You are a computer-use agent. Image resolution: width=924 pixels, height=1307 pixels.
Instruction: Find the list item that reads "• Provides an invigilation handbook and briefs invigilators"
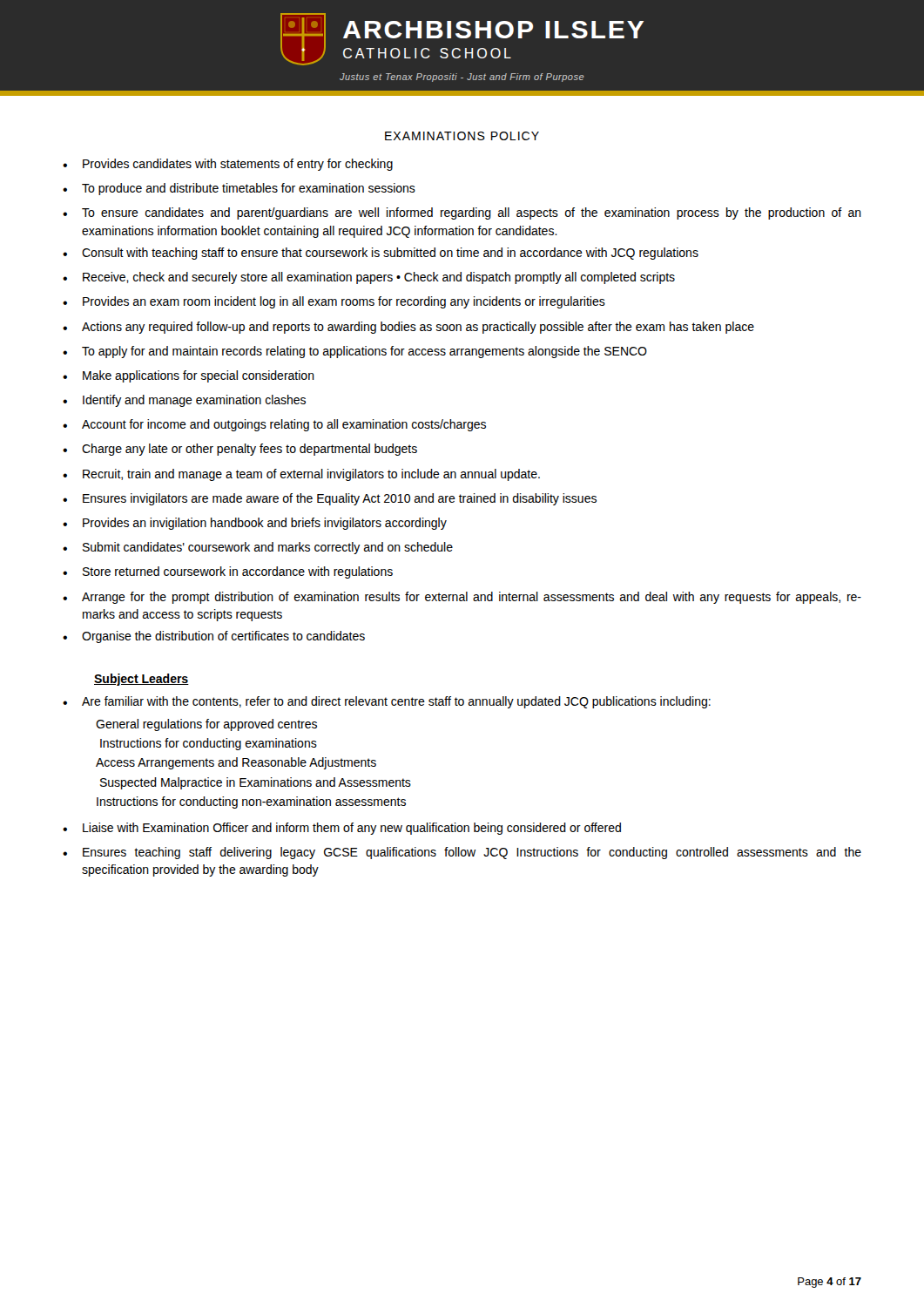[x=255, y=524]
